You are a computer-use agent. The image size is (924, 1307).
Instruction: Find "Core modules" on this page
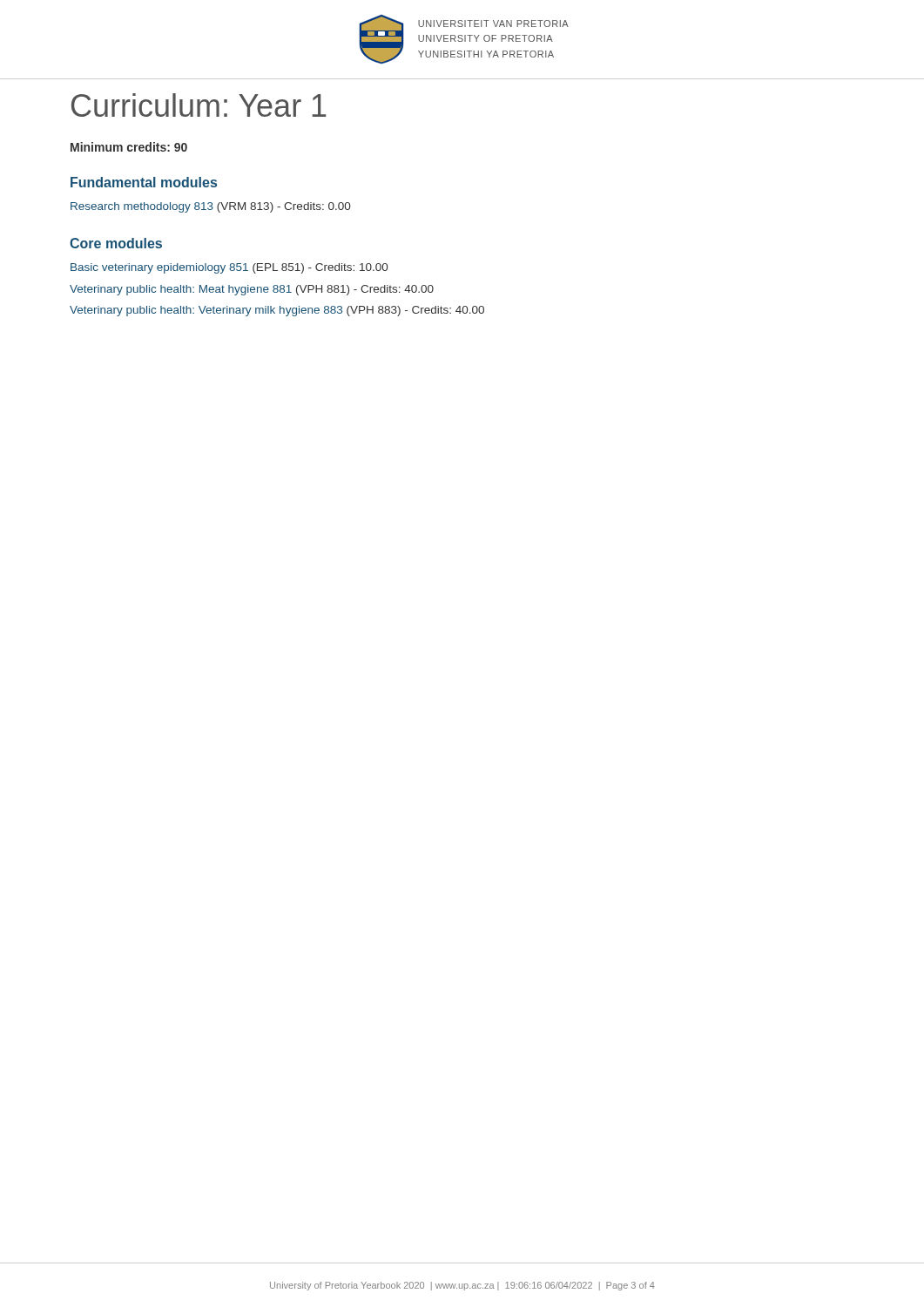click(116, 243)
